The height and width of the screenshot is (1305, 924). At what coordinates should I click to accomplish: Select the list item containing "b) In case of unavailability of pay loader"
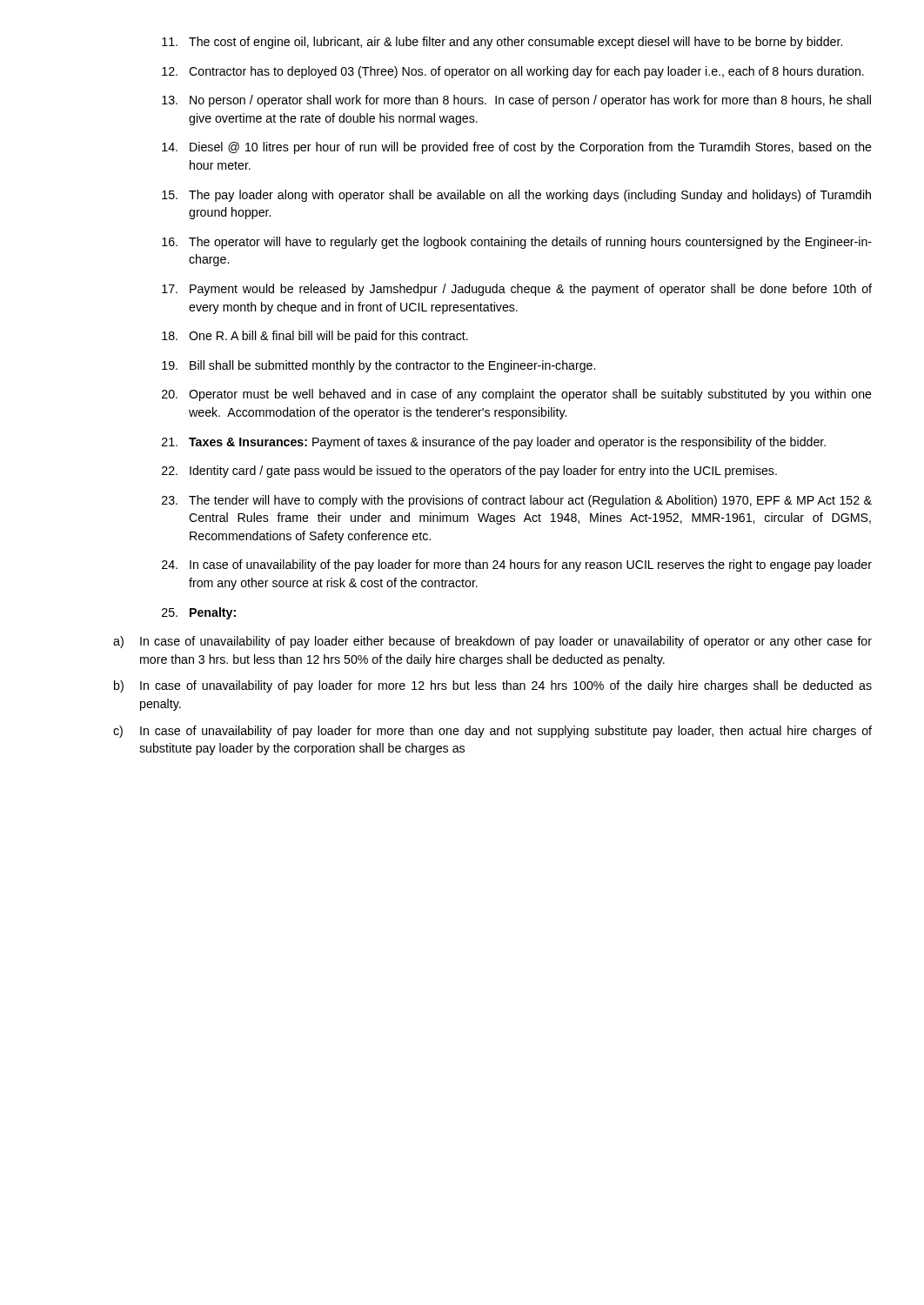click(x=492, y=695)
